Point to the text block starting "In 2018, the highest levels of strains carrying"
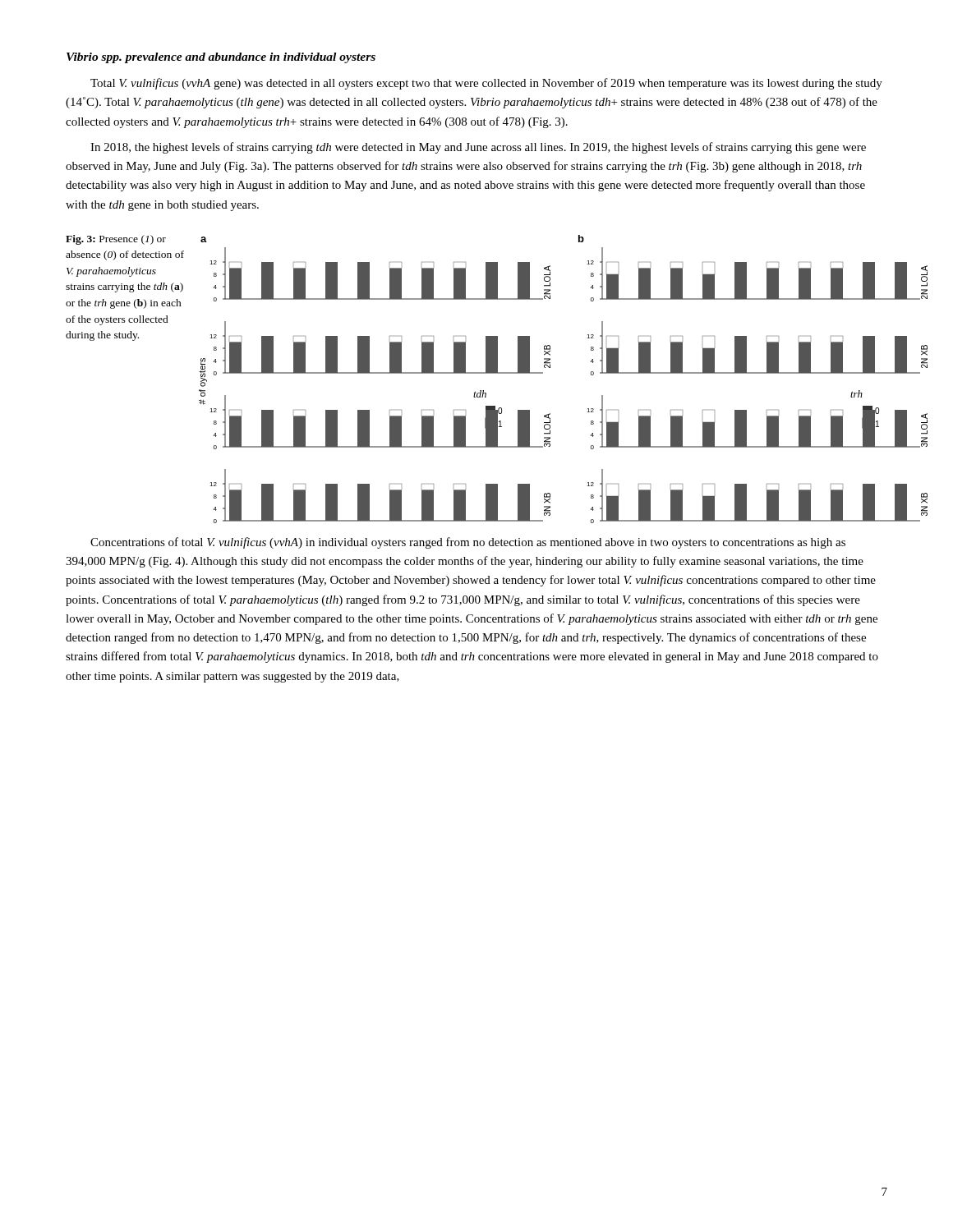Screen dimensions: 1232x953 466,175
